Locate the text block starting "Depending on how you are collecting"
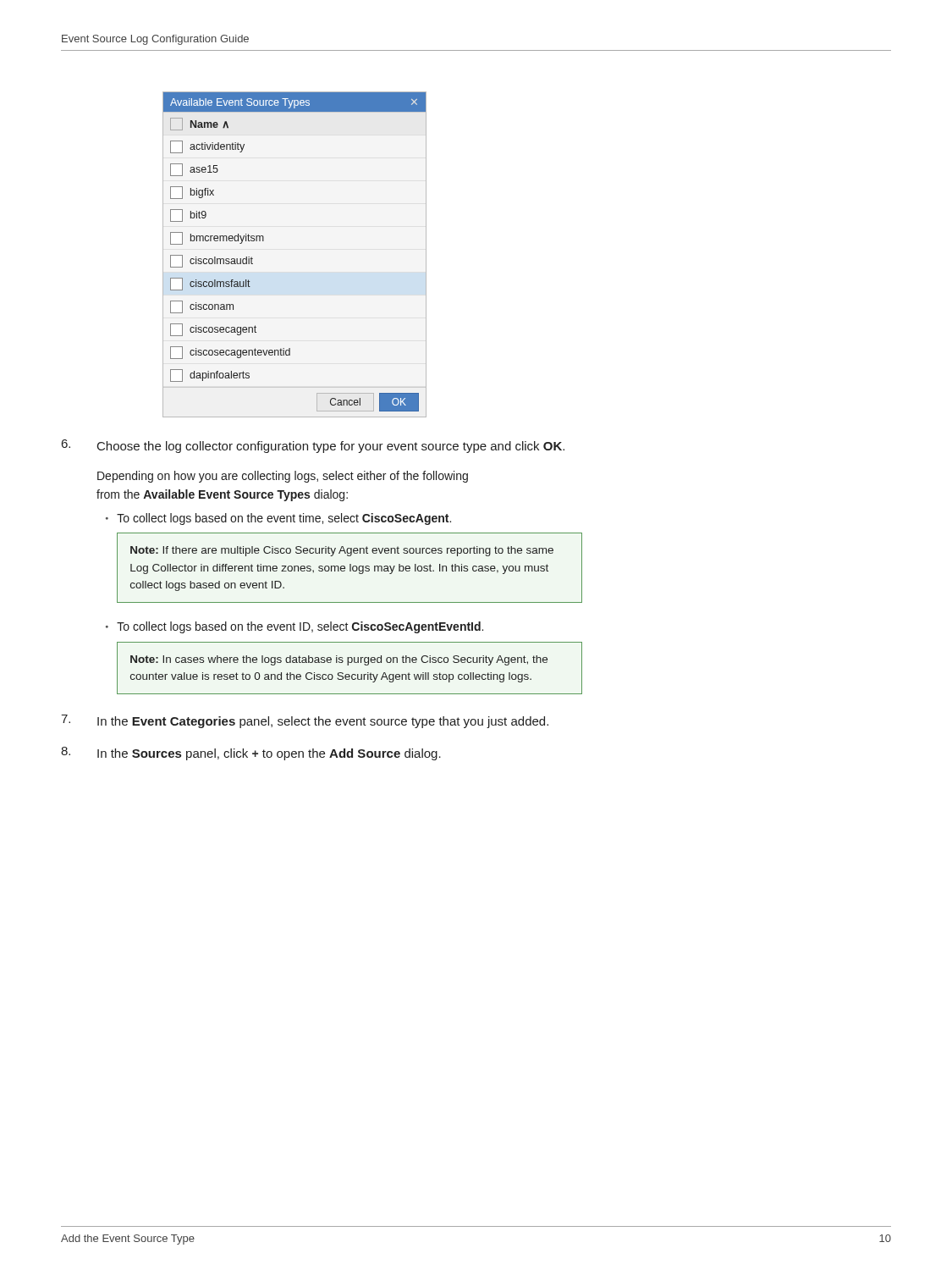The image size is (952, 1270). [x=283, y=485]
